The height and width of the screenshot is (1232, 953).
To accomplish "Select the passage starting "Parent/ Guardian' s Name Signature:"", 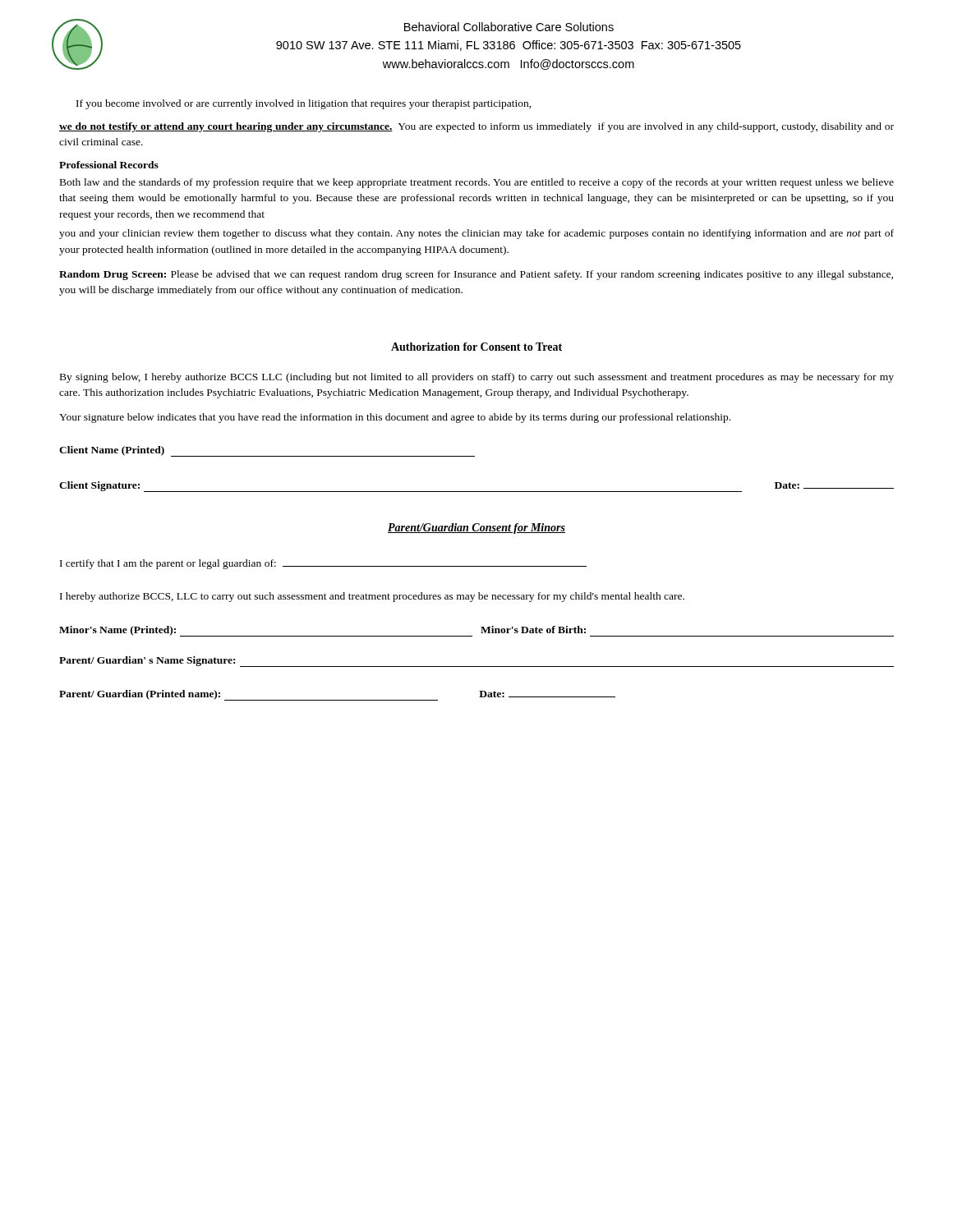I will pyautogui.click(x=476, y=660).
